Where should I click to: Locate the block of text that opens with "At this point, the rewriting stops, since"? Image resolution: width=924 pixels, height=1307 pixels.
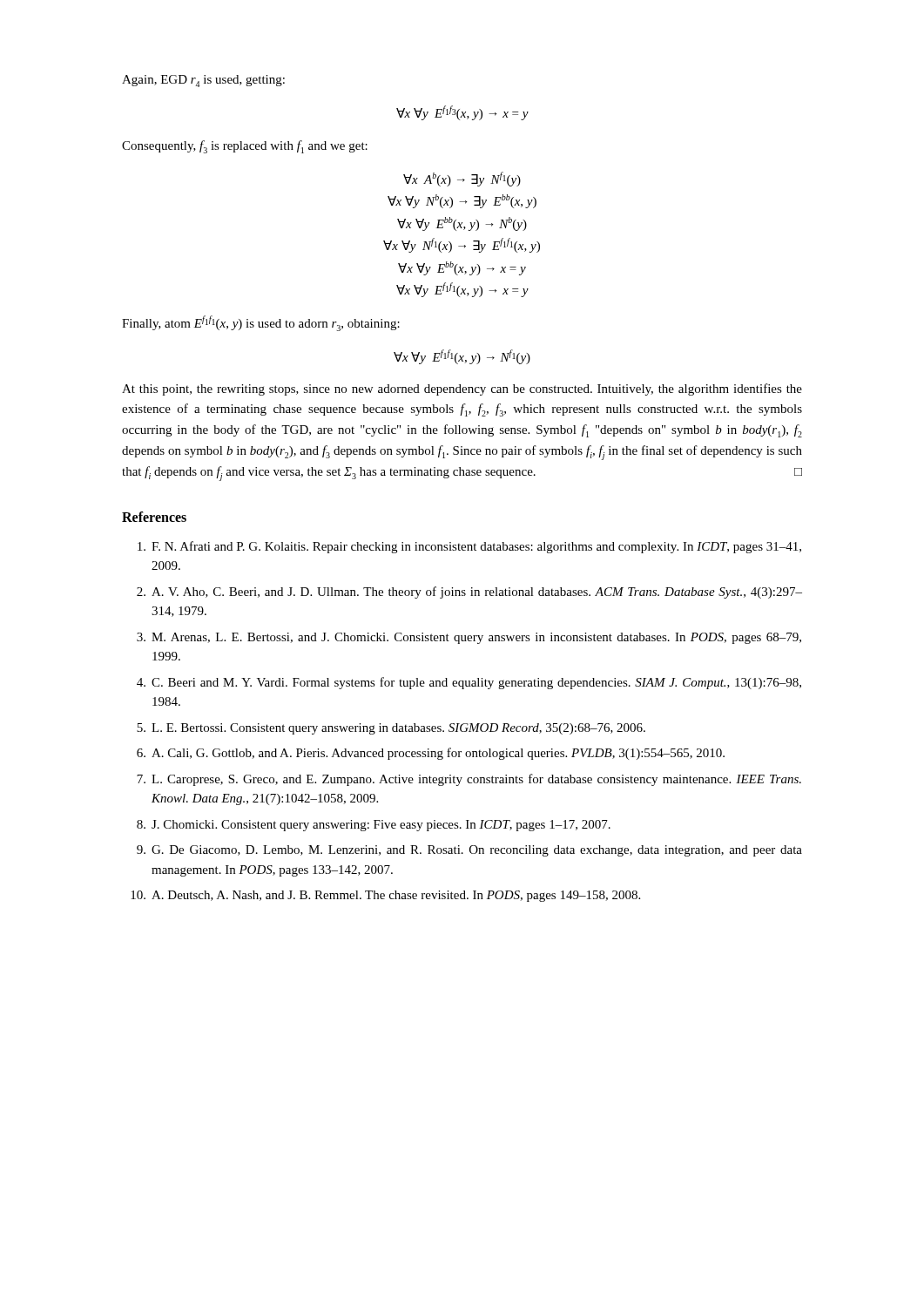pyautogui.click(x=462, y=431)
